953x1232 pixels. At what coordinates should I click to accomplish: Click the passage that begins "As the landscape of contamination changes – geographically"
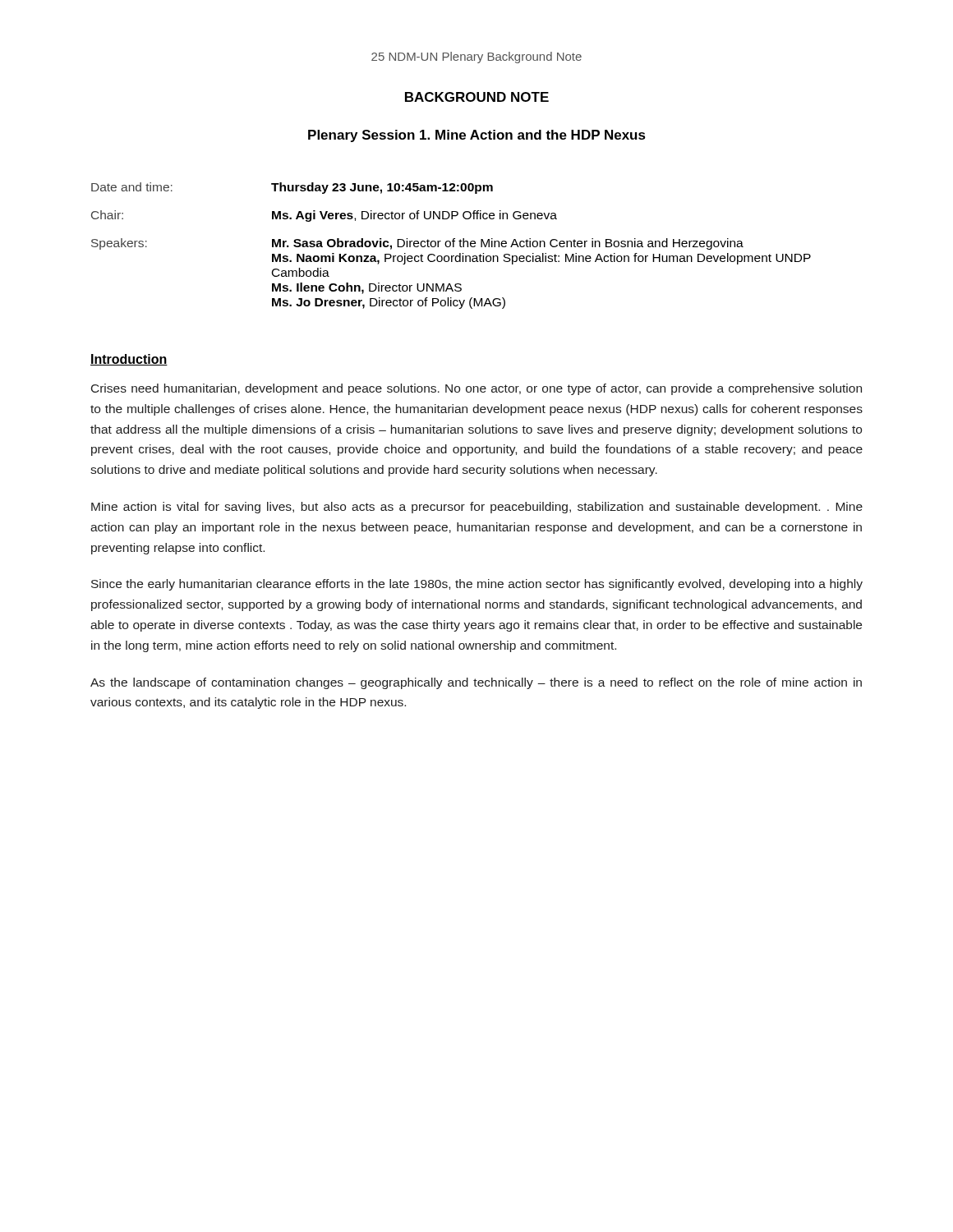(x=476, y=692)
